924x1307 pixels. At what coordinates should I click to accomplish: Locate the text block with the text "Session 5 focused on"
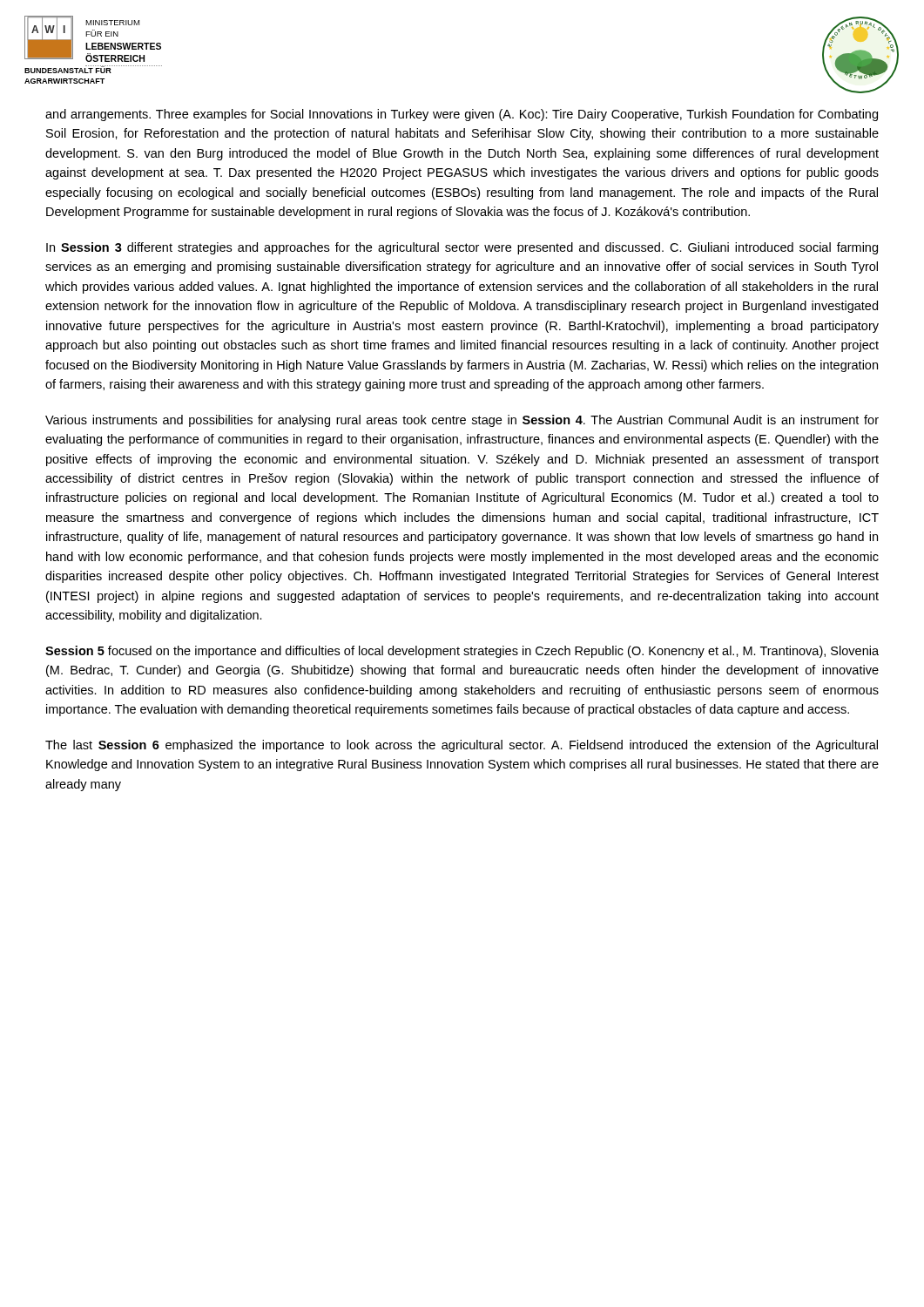462,680
